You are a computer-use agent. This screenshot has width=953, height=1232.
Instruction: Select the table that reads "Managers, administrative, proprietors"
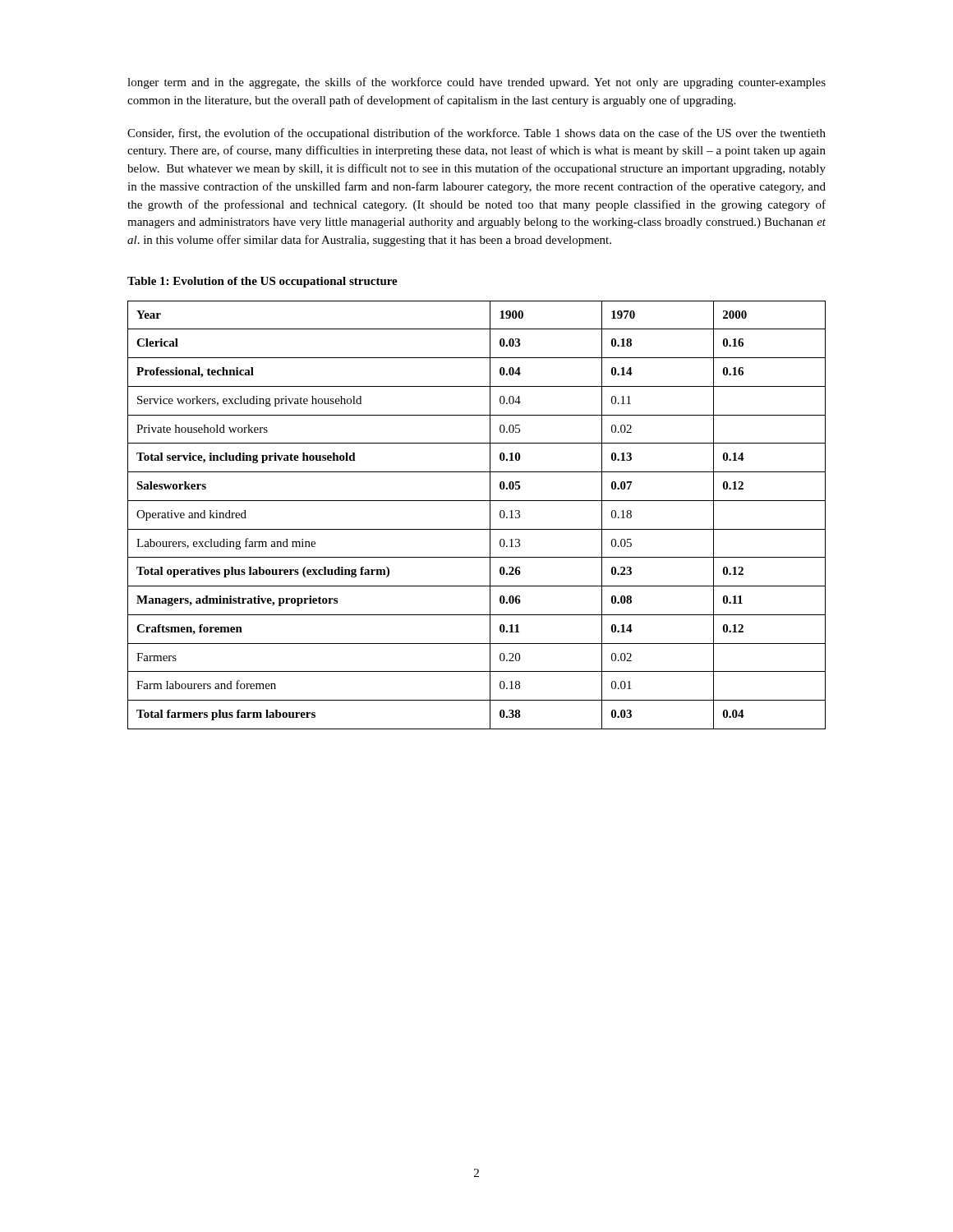click(x=476, y=515)
